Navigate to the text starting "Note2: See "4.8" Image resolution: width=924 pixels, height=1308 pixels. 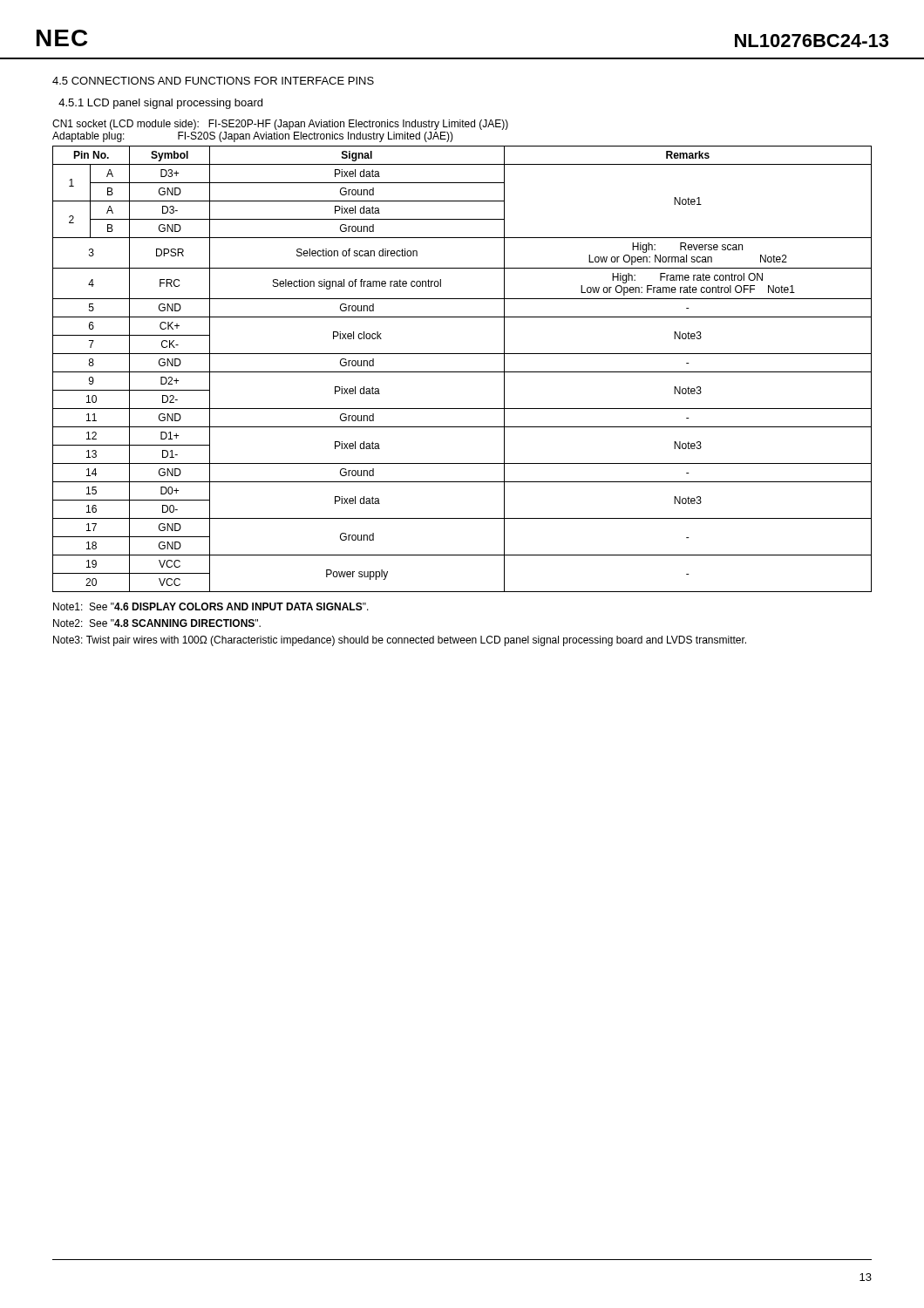point(157,624)
